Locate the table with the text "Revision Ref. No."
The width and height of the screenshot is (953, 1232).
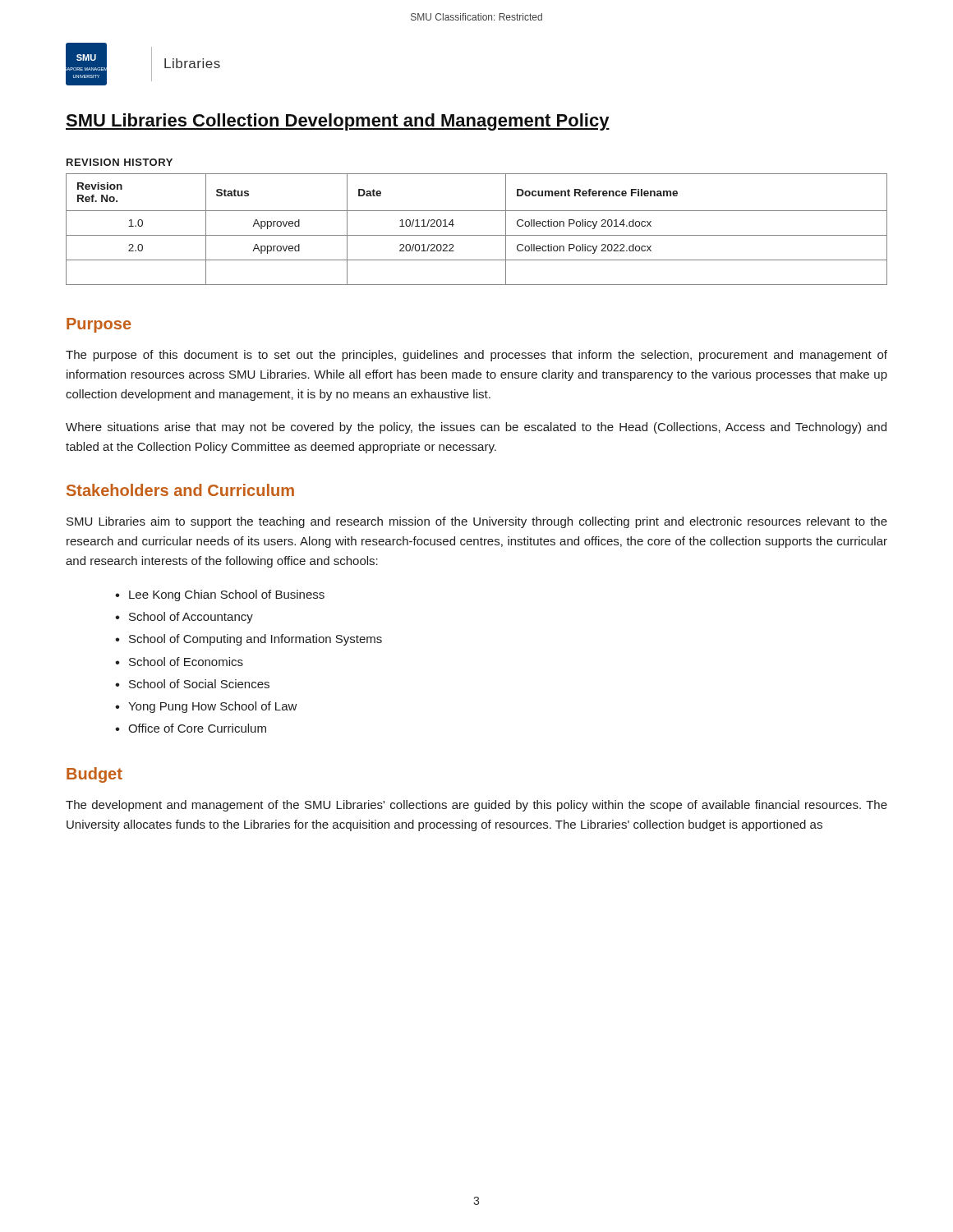476,229
